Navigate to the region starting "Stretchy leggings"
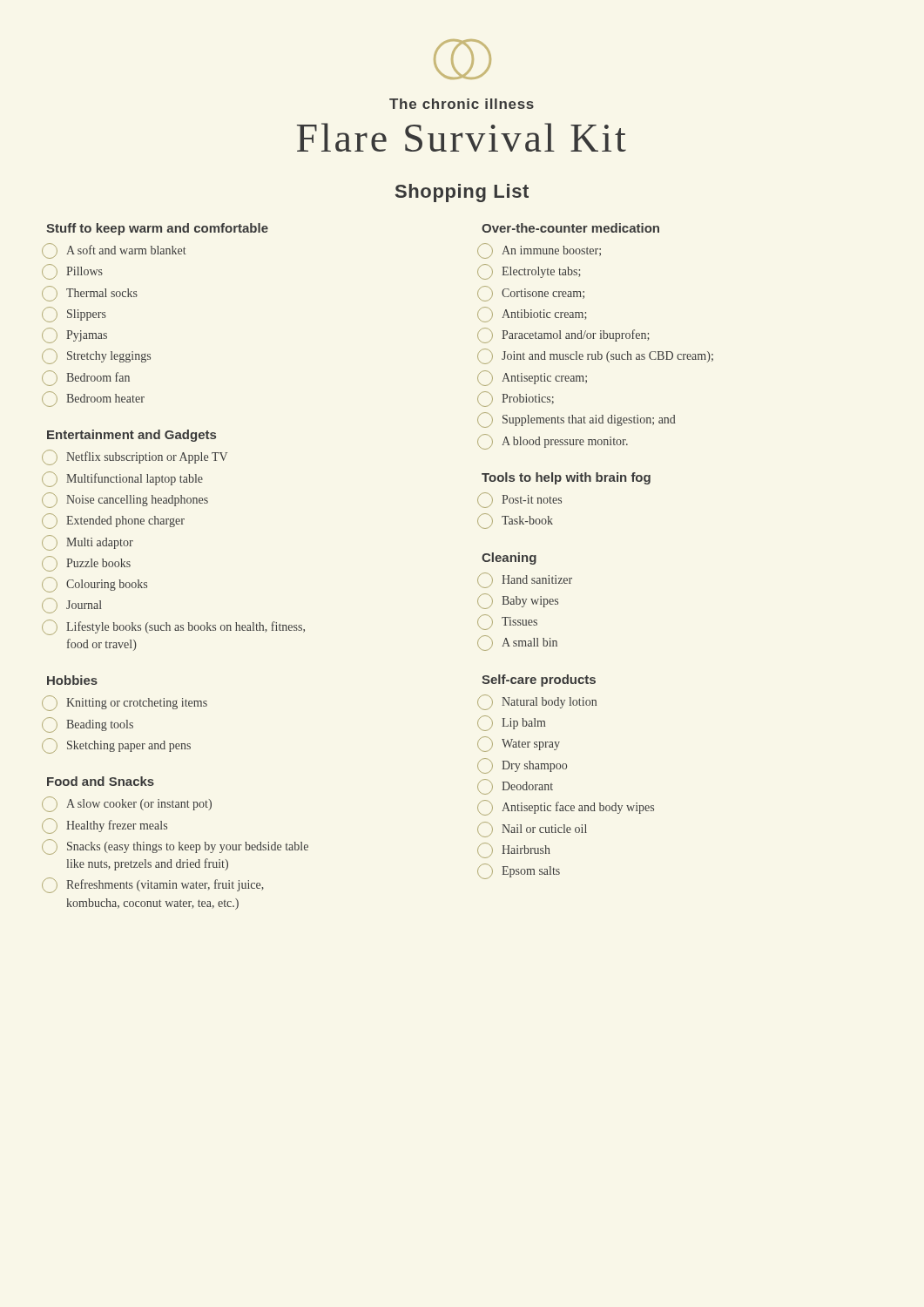This screenshot has height=1307, width=924. coord(96,356)
